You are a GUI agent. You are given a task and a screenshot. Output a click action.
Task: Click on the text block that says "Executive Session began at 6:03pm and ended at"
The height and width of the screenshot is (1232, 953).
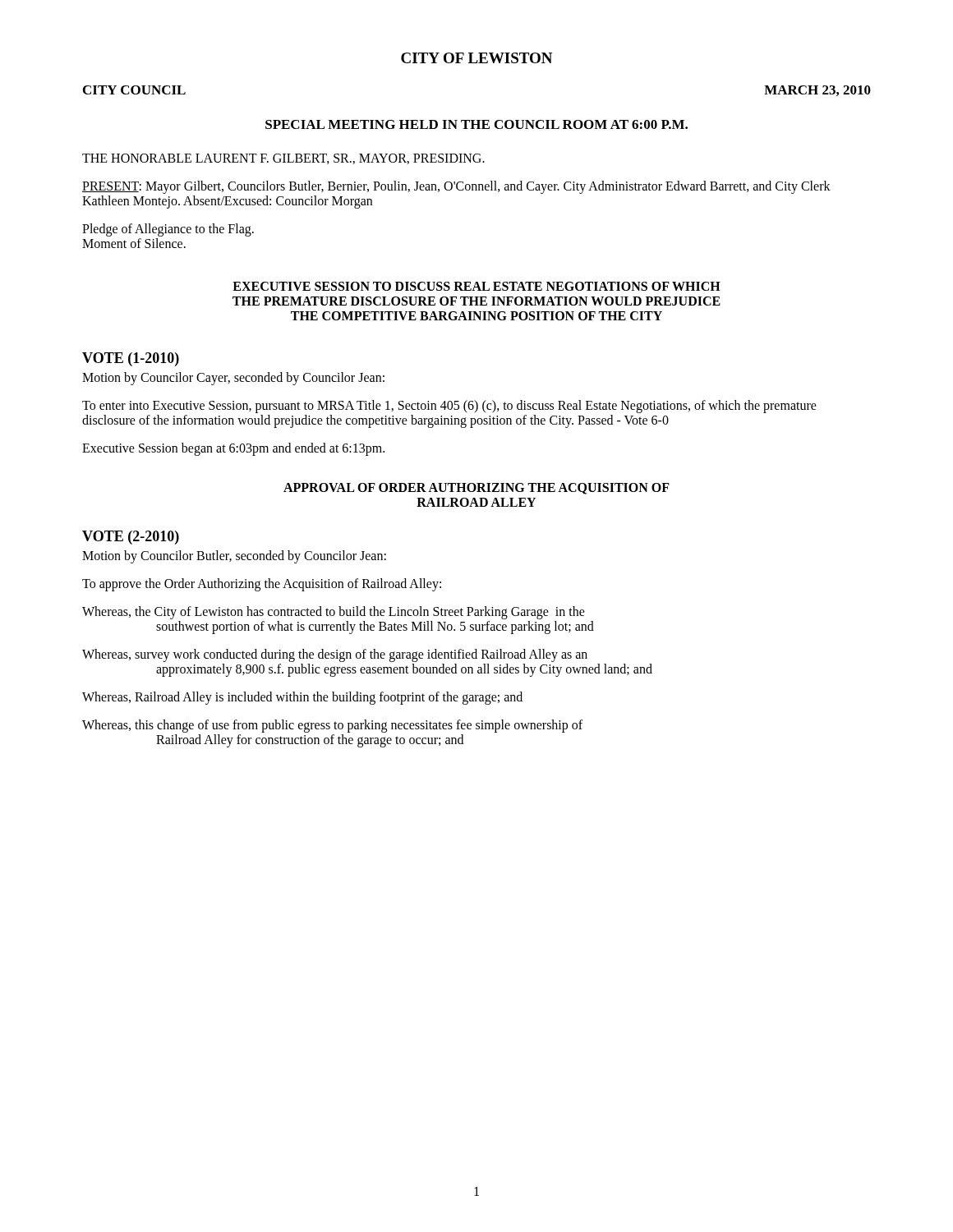click(x=234, y=448)
